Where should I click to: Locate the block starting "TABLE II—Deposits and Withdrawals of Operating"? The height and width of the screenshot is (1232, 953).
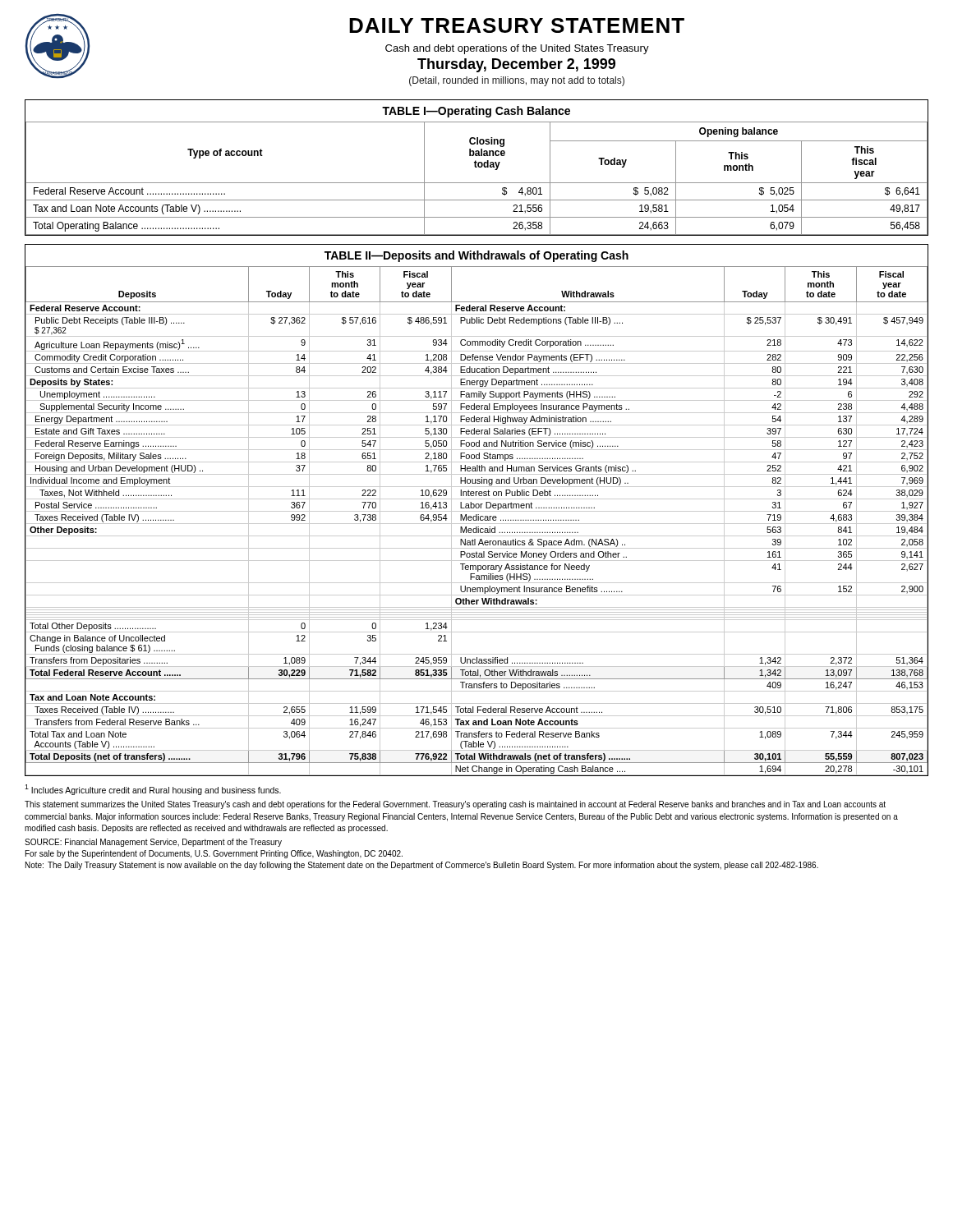(x=476, y=255)
